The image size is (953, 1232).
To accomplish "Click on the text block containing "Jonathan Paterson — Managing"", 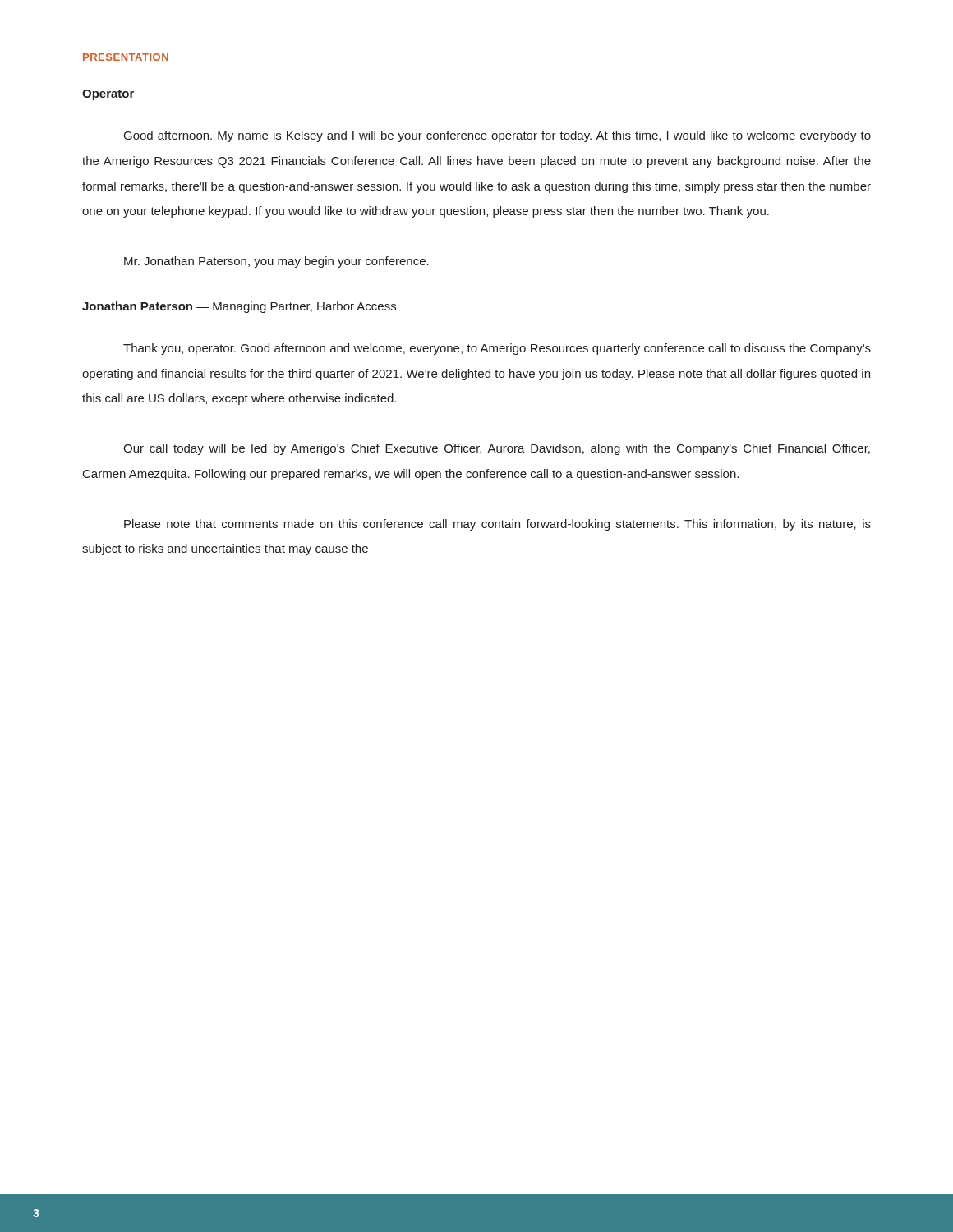I will (239, 306).
